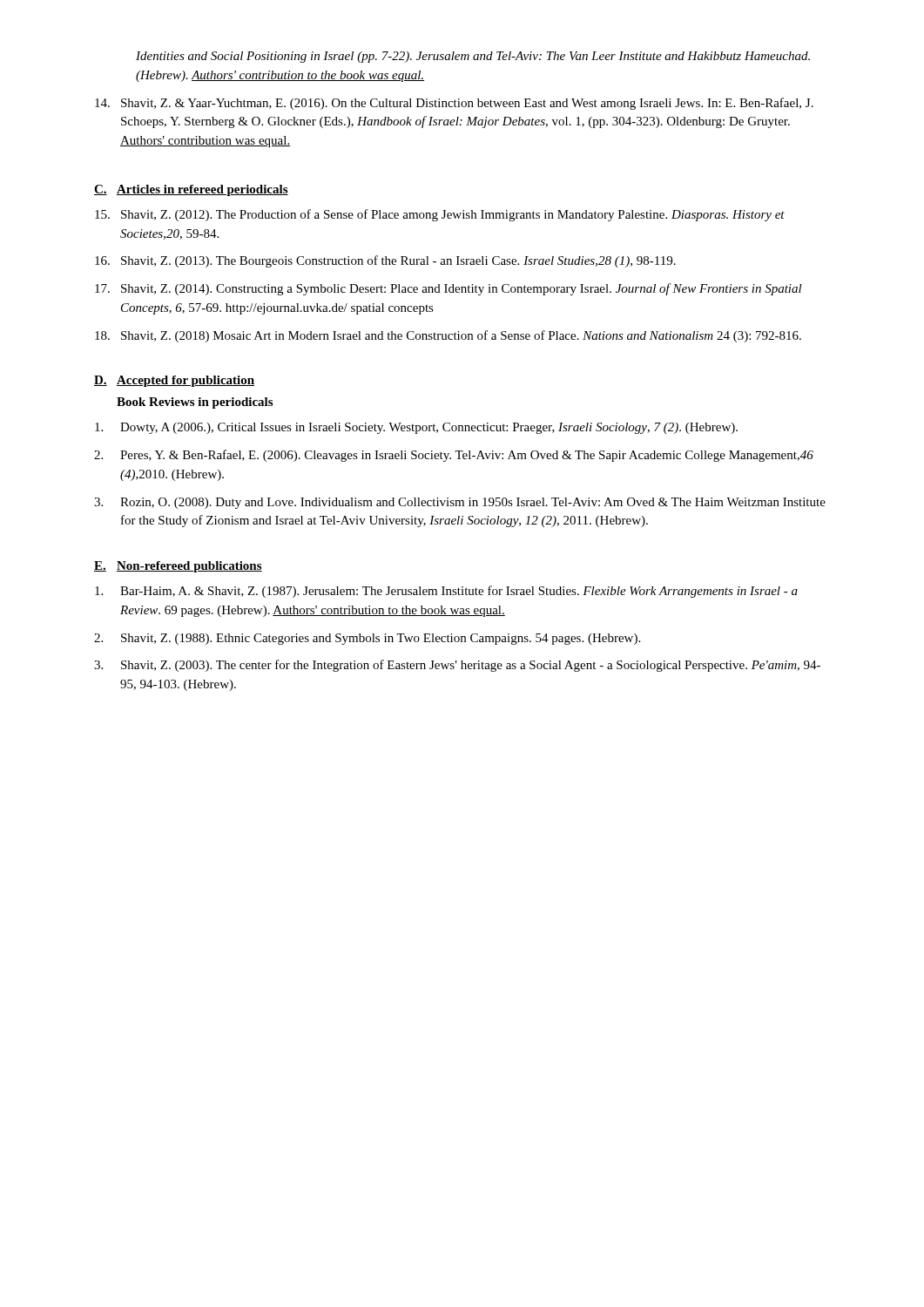The width and height of the screenshot is (924, 1307).
Task: Locate the region starting "Book Reviews in periodicals"
Action: pos(195,402)
